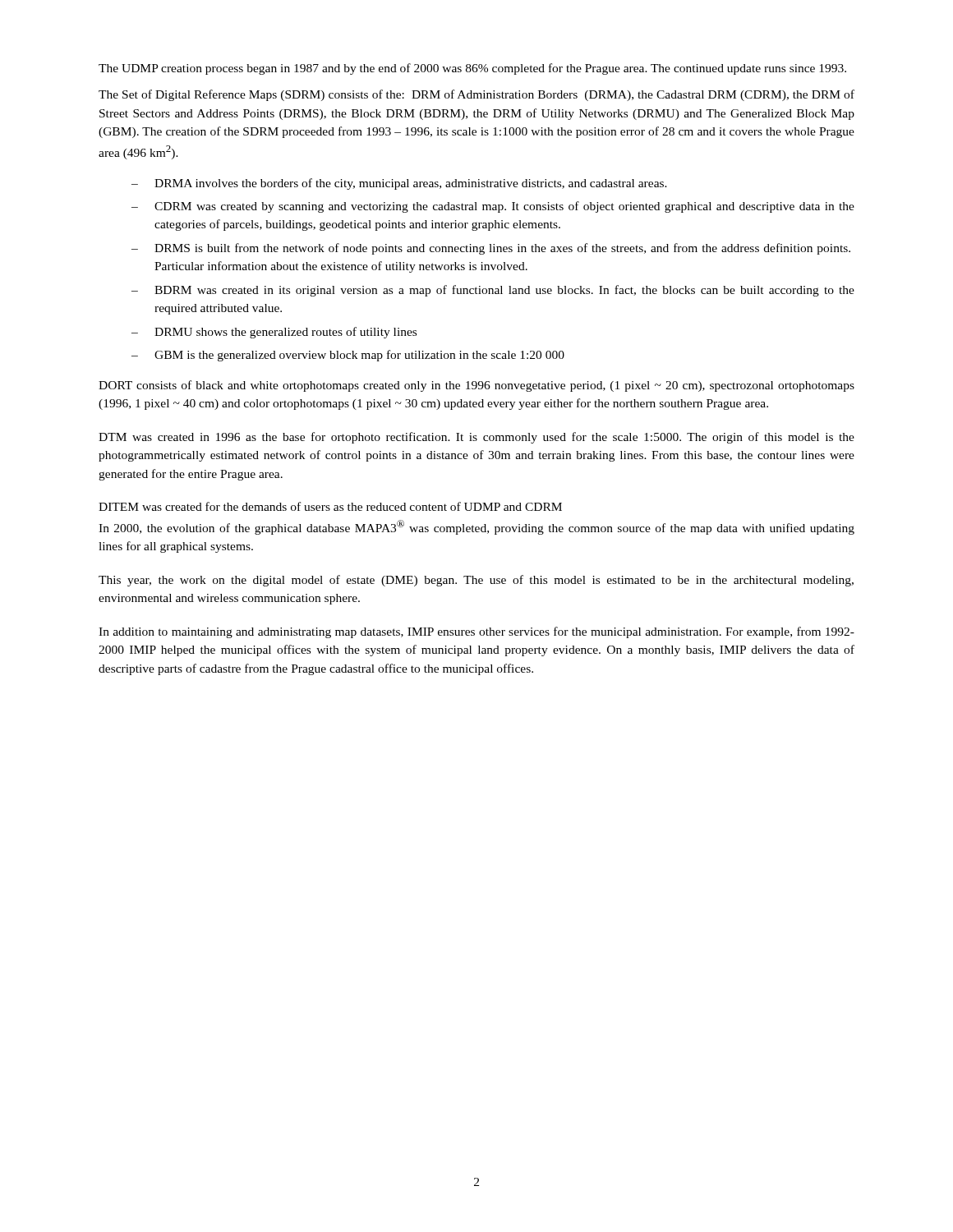953x1232 pixels.
Task: Find the block on this page that starts "This year, the work on the"
Action: pyautogui.click(x=476, y=588)
